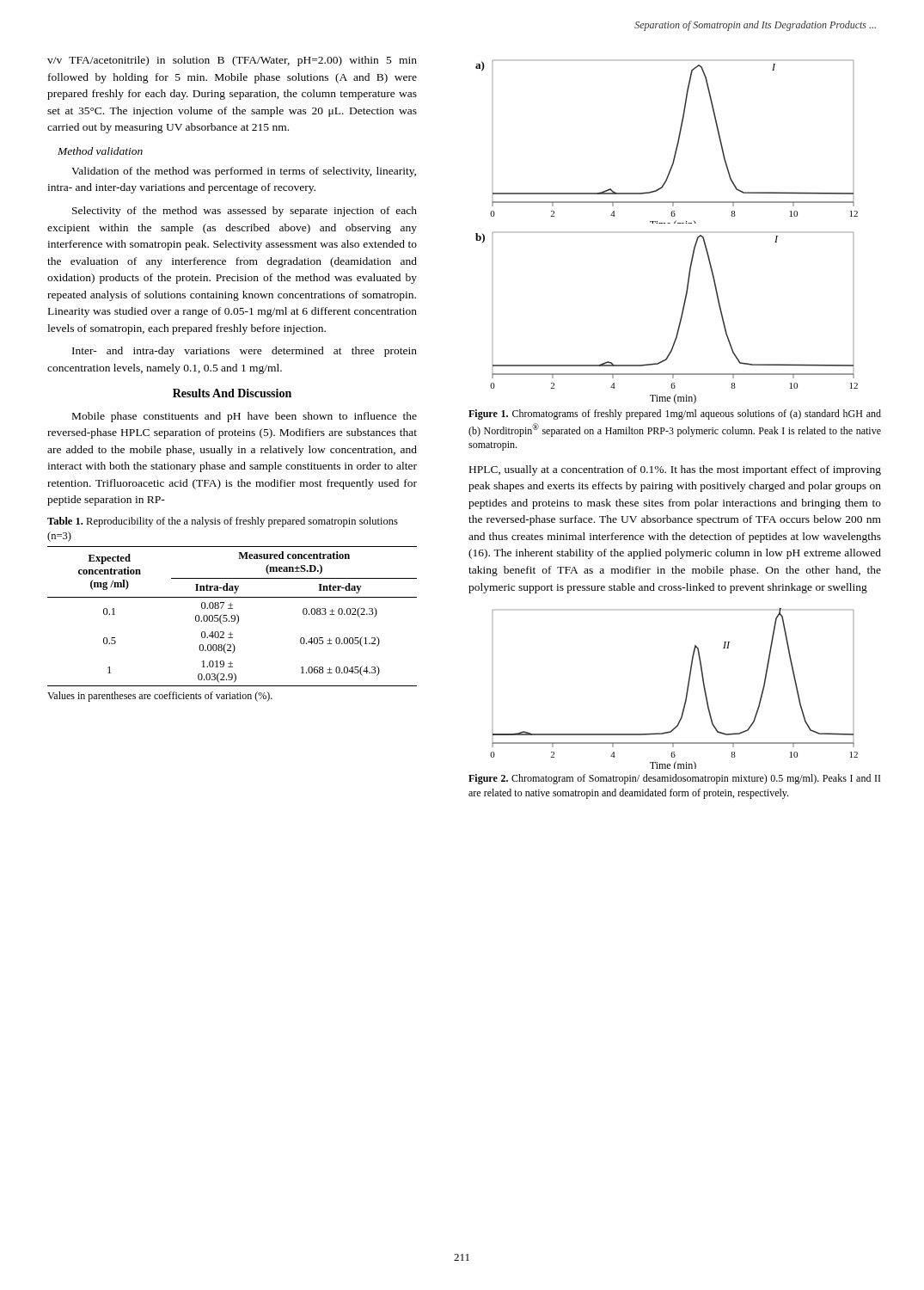Find "Method validation" on this page
Screen dimensions: 1290x924
click(x=100, y=151)
